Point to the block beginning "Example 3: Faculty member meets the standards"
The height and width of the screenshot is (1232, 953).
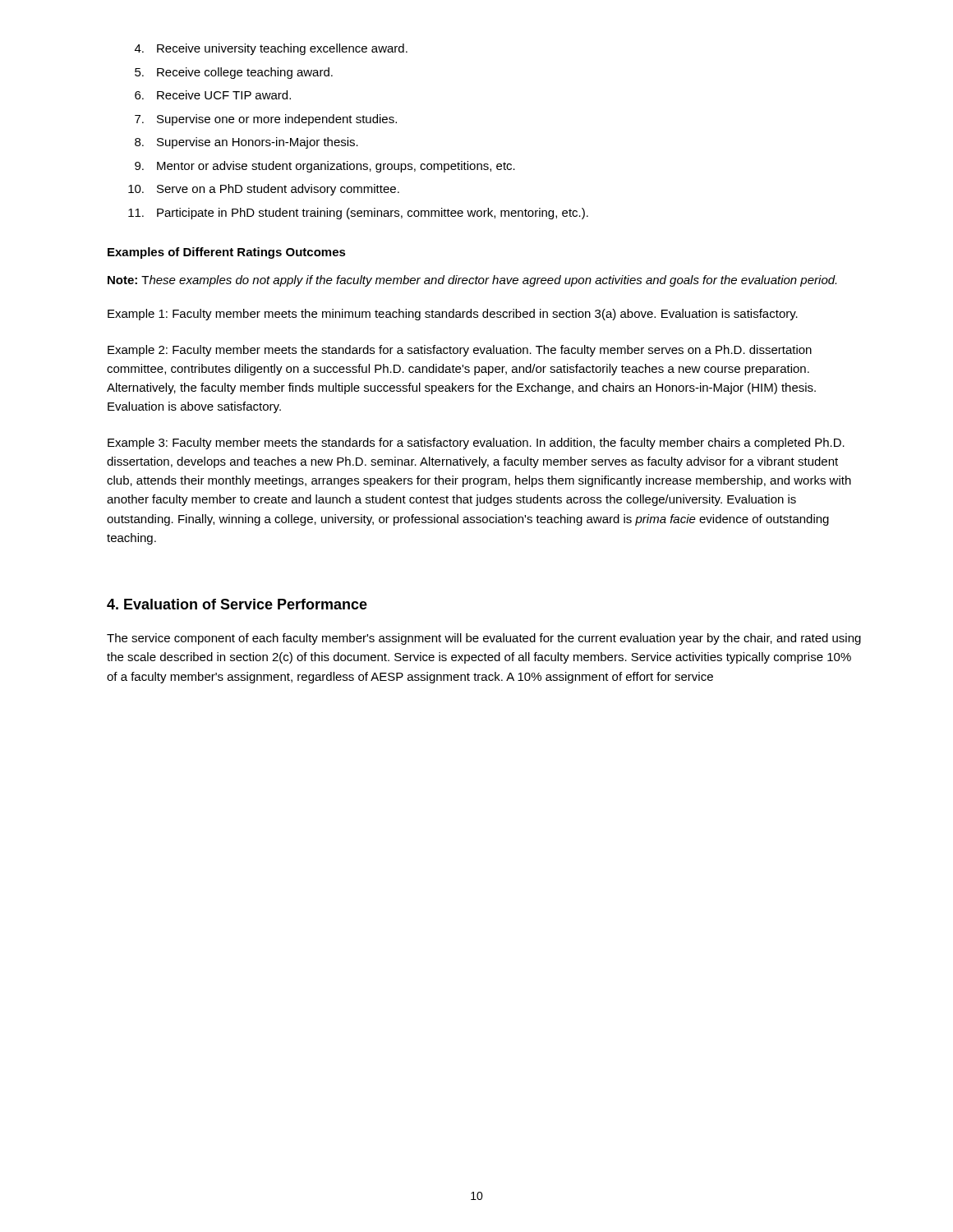479,490
